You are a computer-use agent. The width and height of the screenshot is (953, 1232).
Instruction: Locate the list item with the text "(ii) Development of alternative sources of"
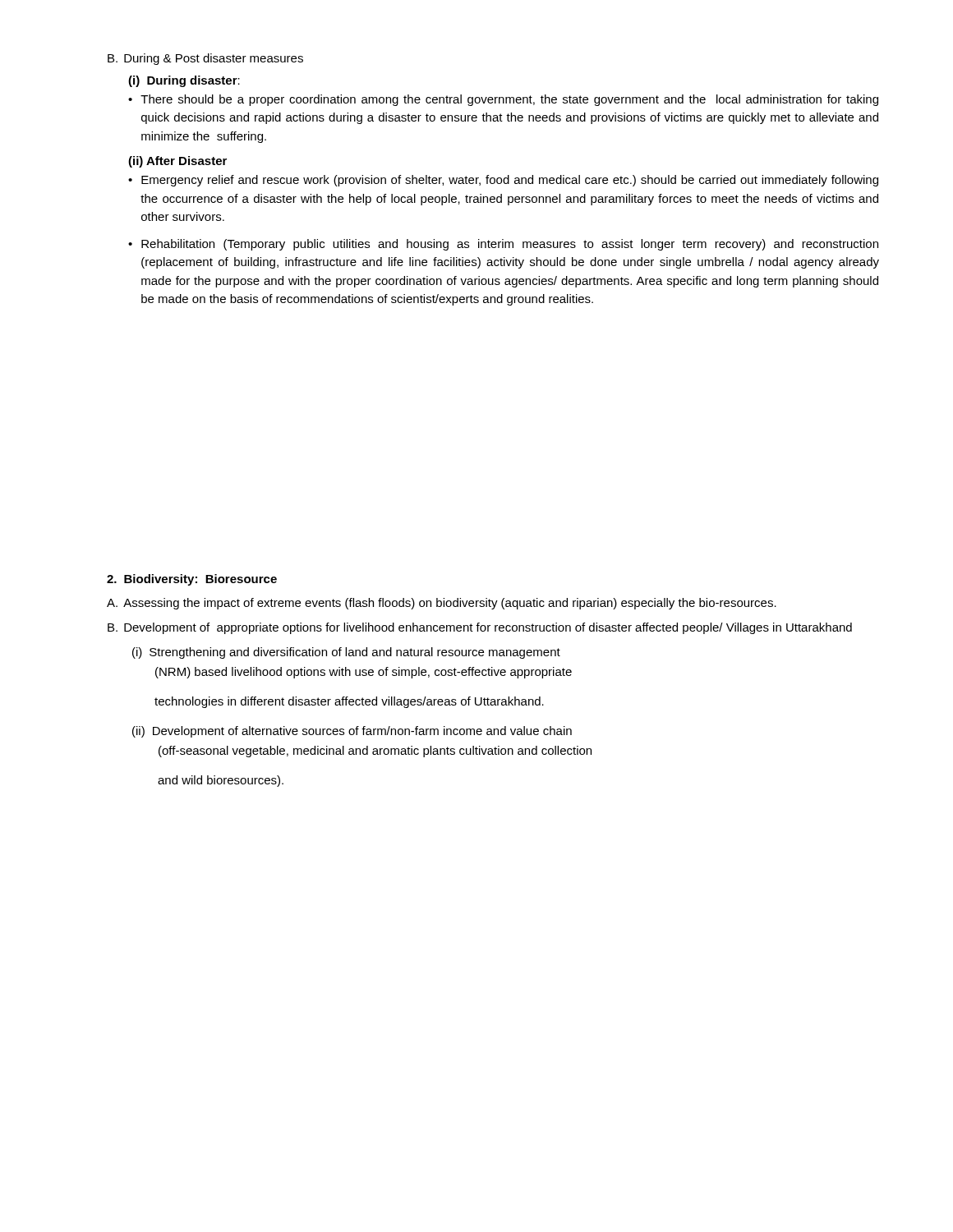coord(505,755)
